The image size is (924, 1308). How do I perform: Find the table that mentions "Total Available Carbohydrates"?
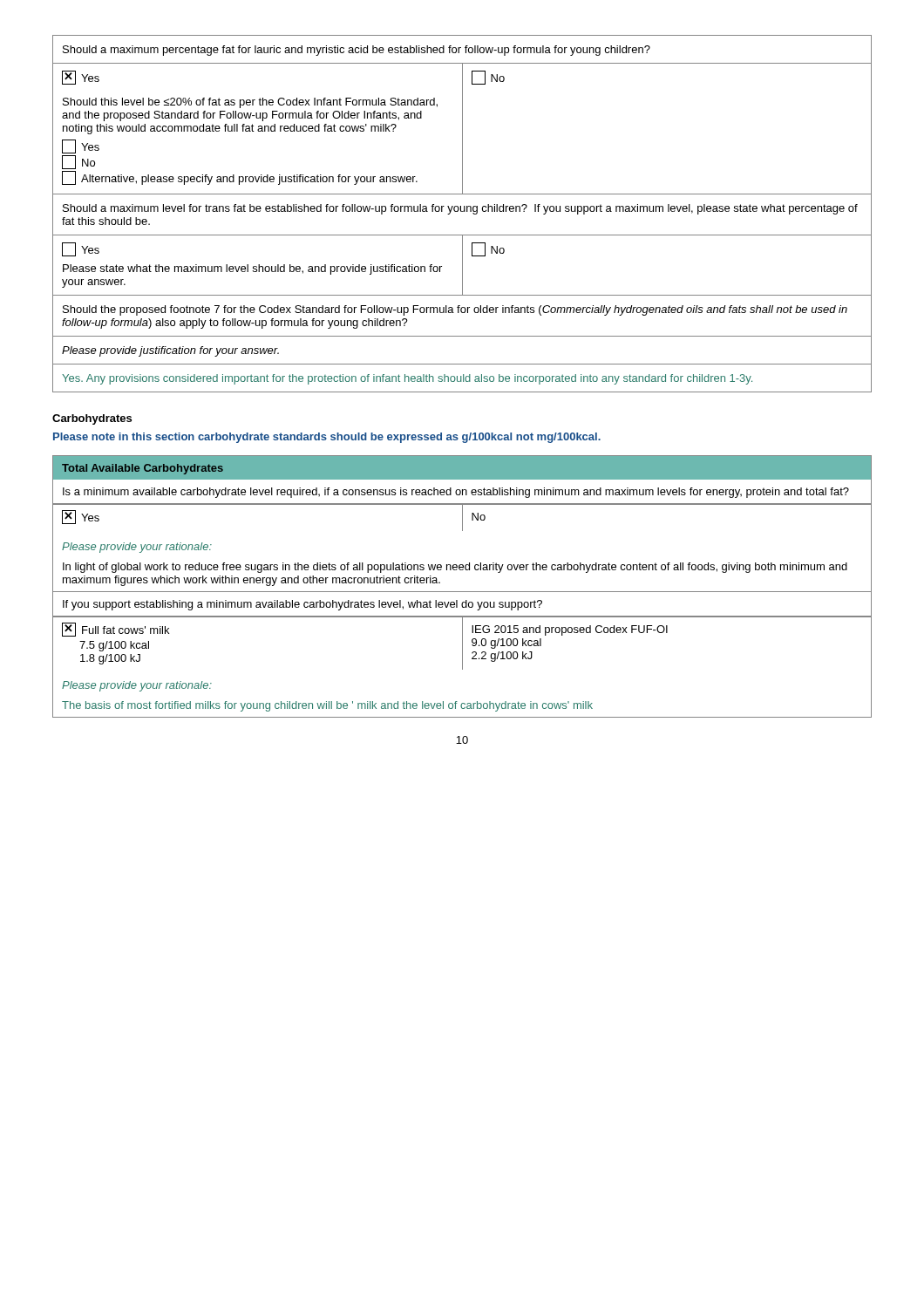[x=462, y=586]
